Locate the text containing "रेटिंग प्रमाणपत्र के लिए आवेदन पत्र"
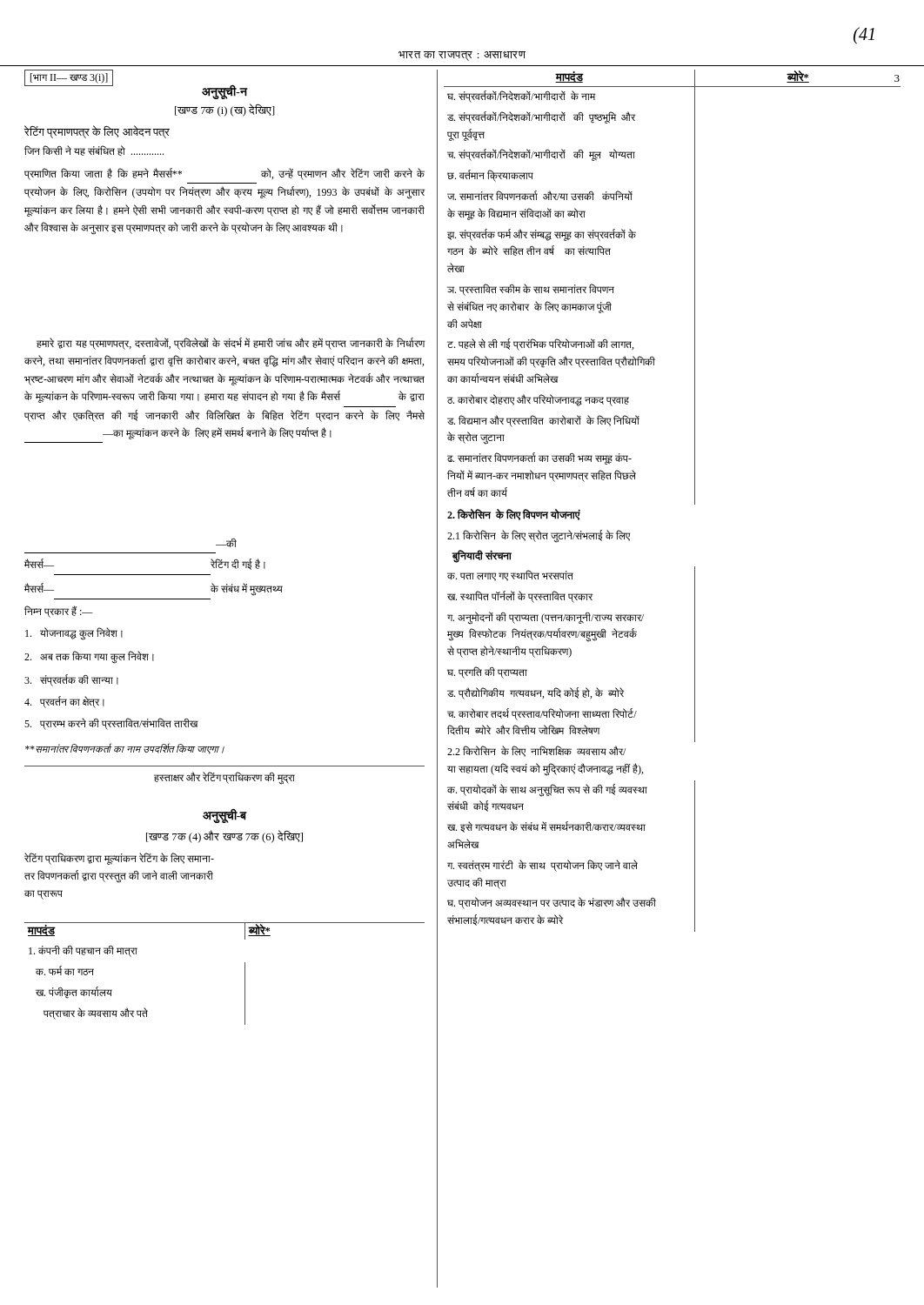Image resolution: width=924 pixels, height=1305 pixels. pos(97,132)
